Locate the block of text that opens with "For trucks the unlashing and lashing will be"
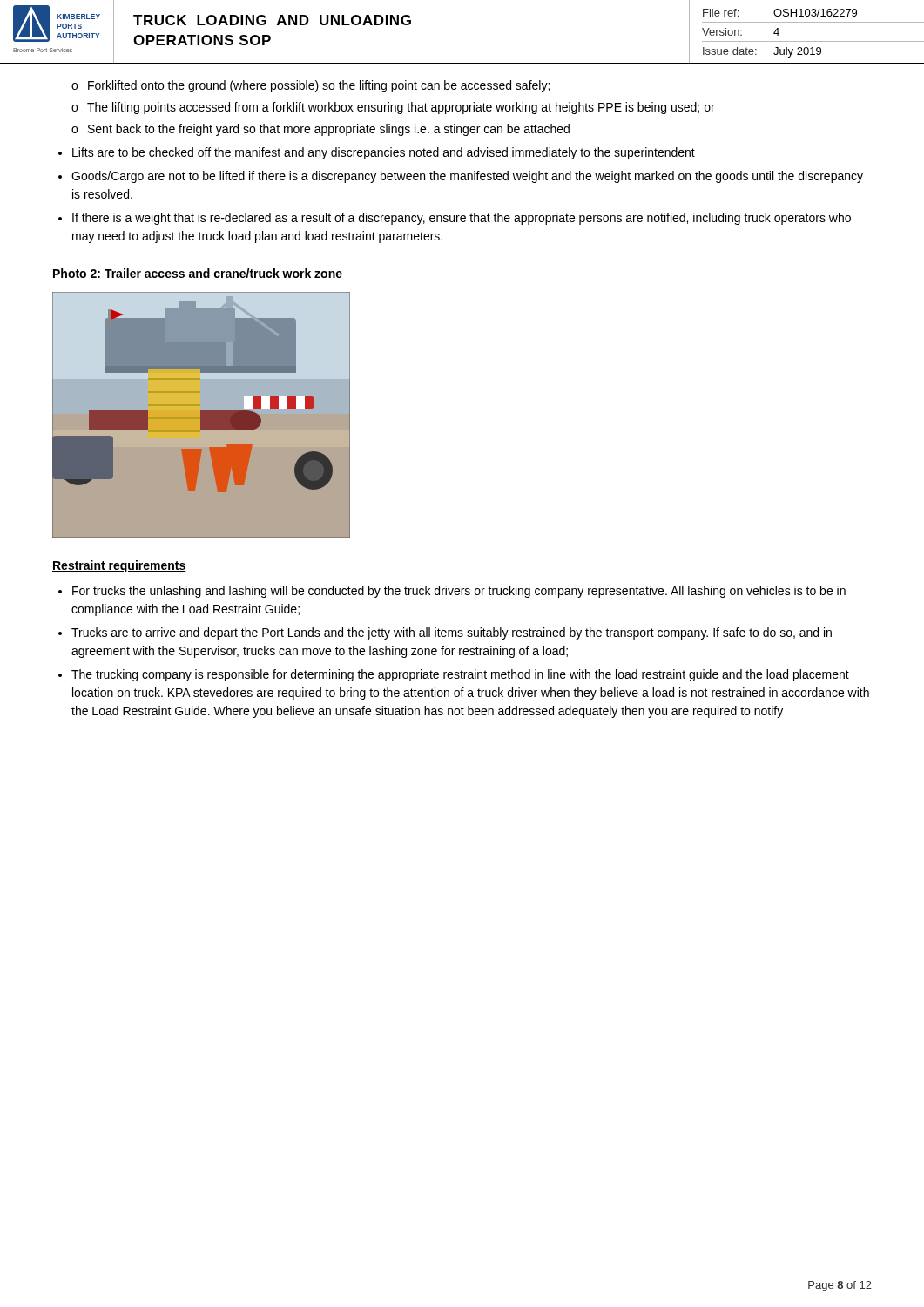924x1307 pixels. tap(462, 651)
